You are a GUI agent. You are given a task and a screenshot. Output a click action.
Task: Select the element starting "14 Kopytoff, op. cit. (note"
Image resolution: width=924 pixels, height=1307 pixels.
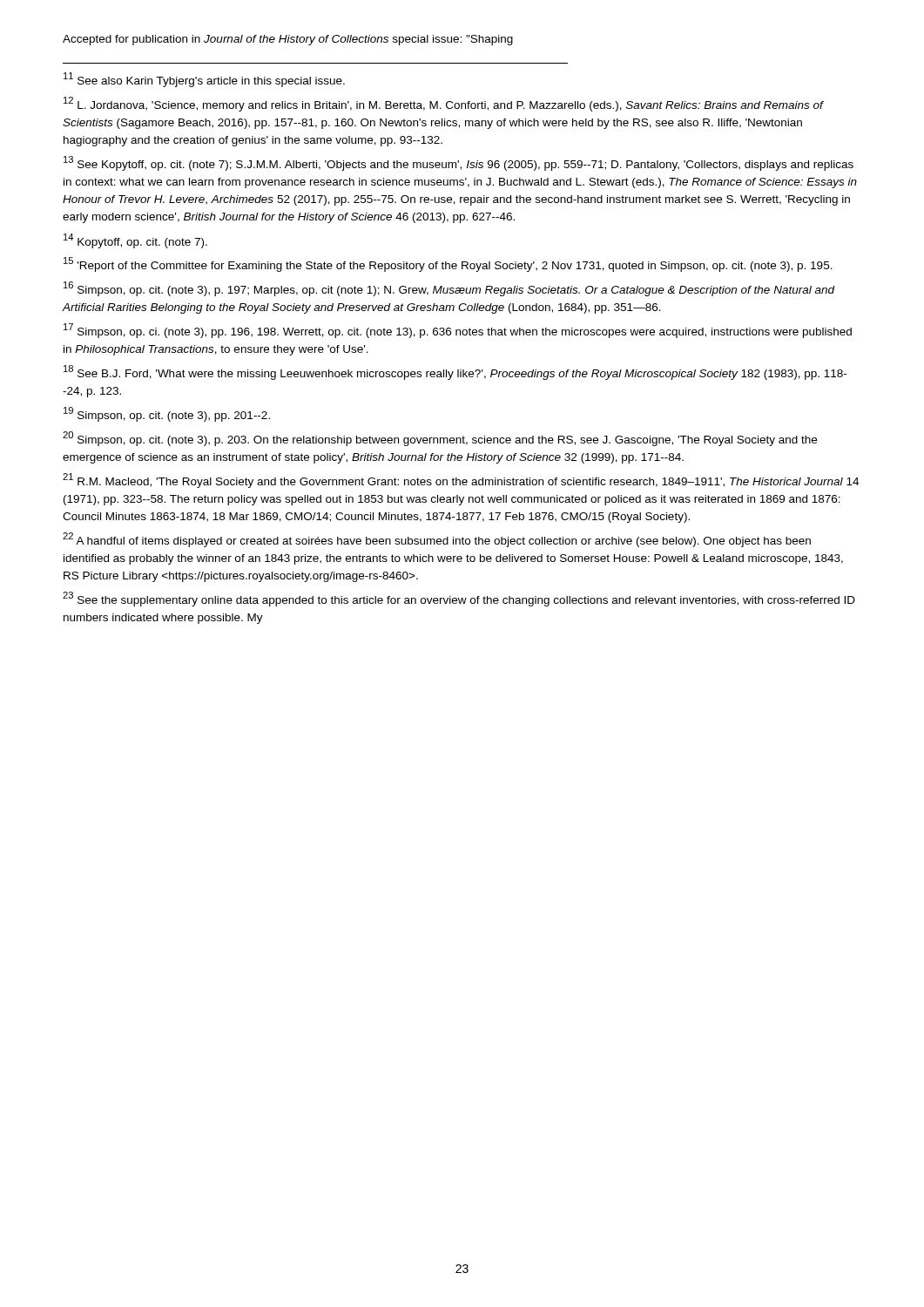point(135,239)
